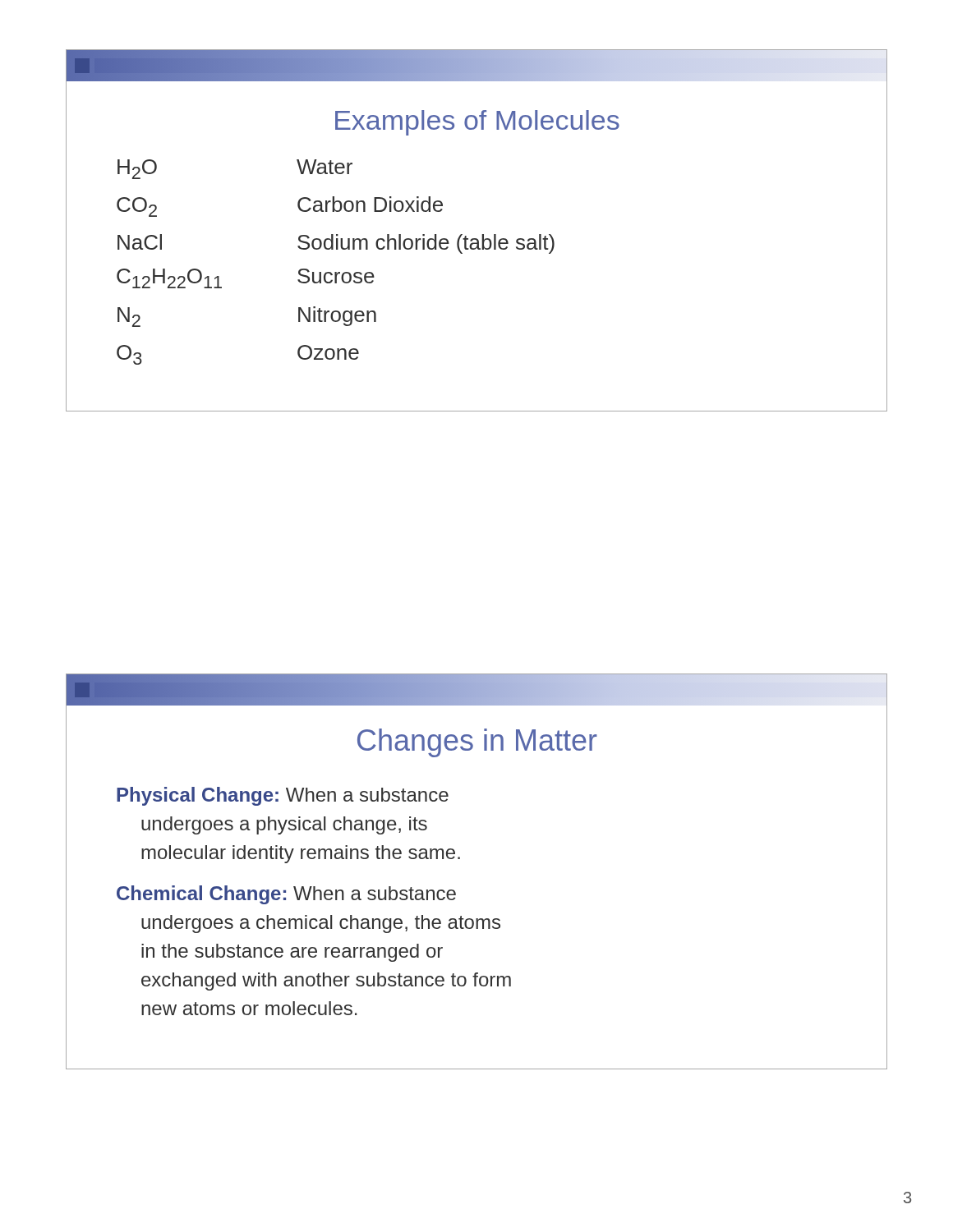This screenshot has width=953, height=1232.
Task: Find the region starting "NaCl Sodium chloride (table salt)"
Action: pos(336,243)
